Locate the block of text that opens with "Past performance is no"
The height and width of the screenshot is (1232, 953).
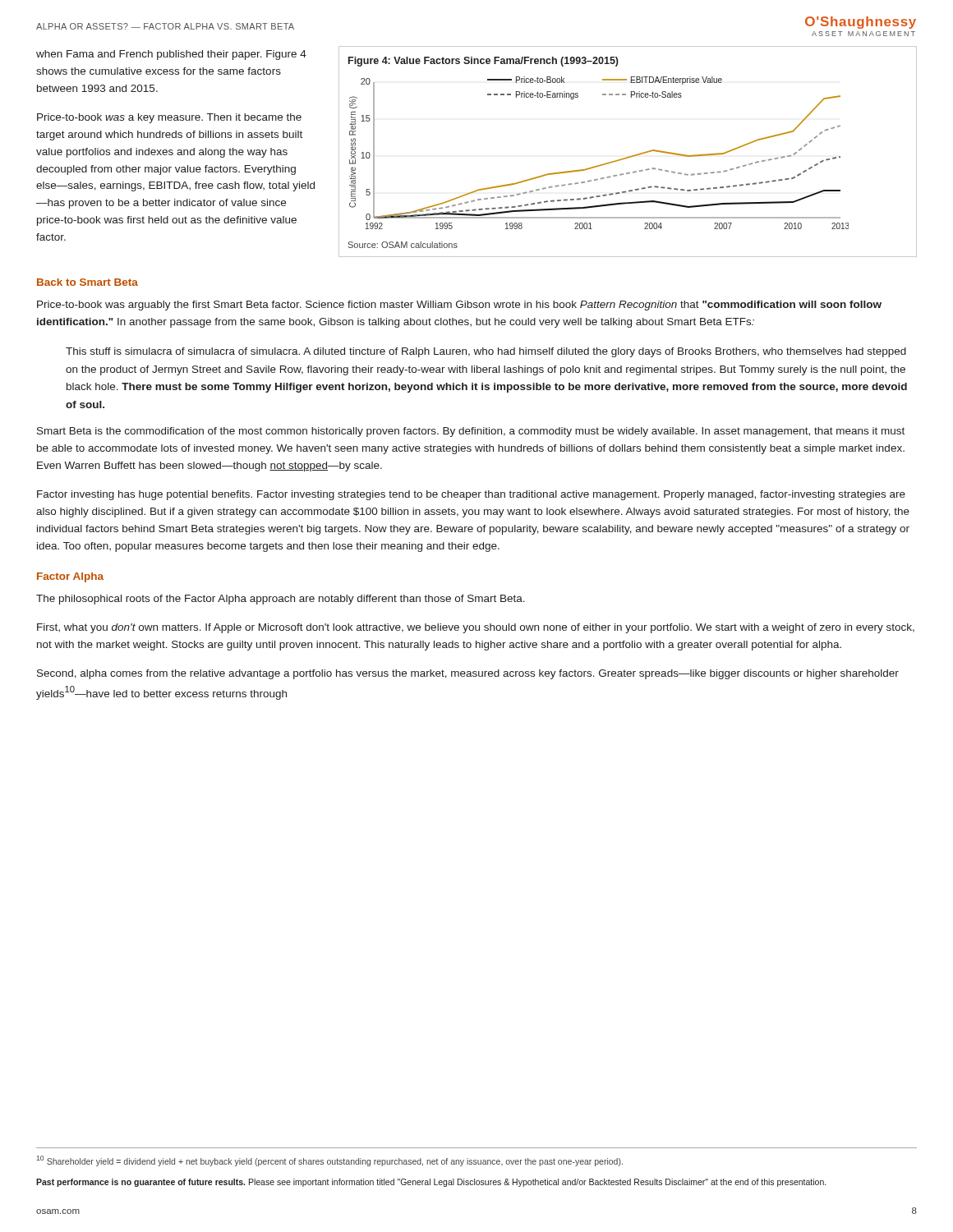431,1182
